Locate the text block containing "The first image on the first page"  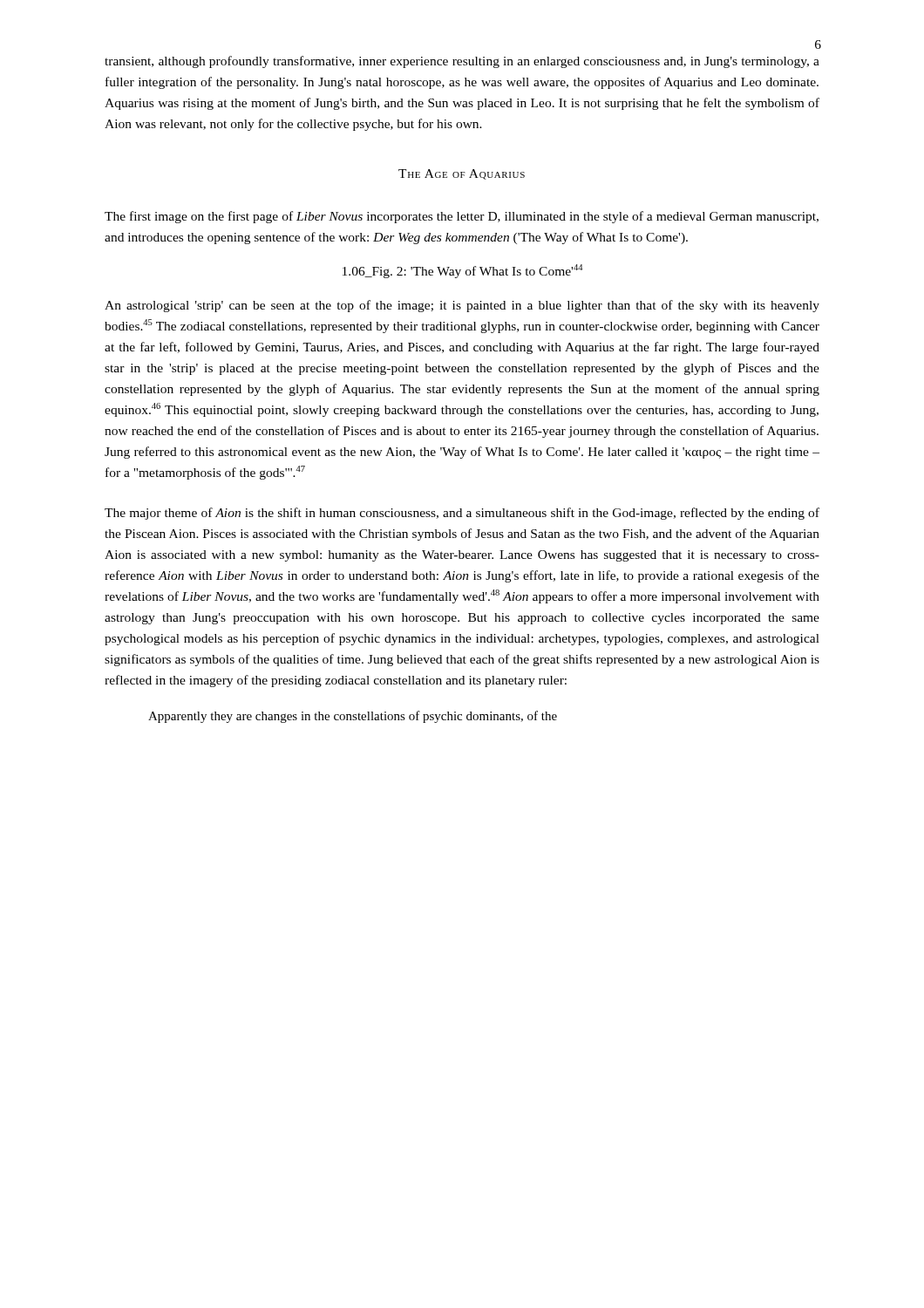(462, 227)
